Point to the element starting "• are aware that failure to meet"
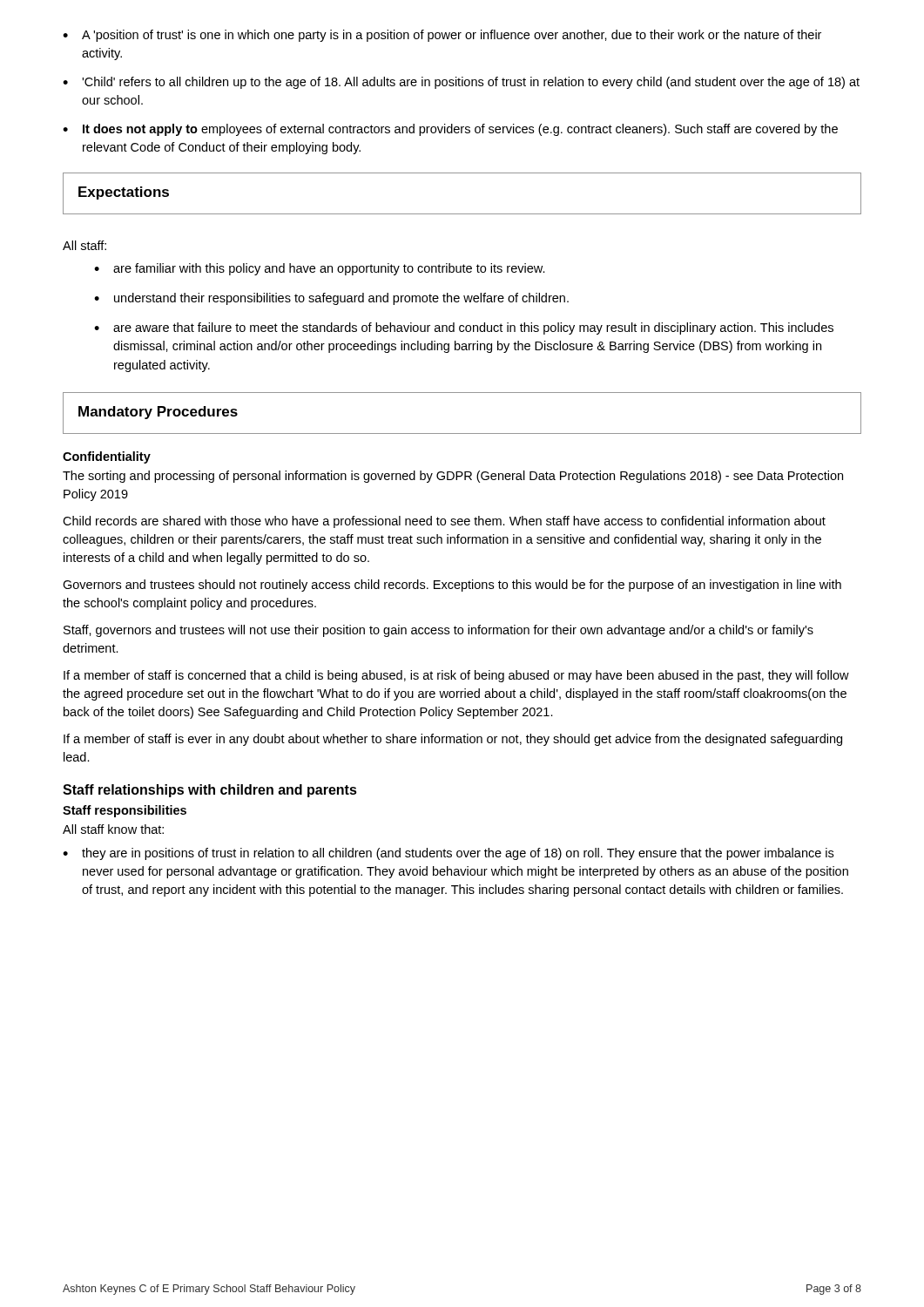The height and width of the screenshot is (1307, 924). 478,347
